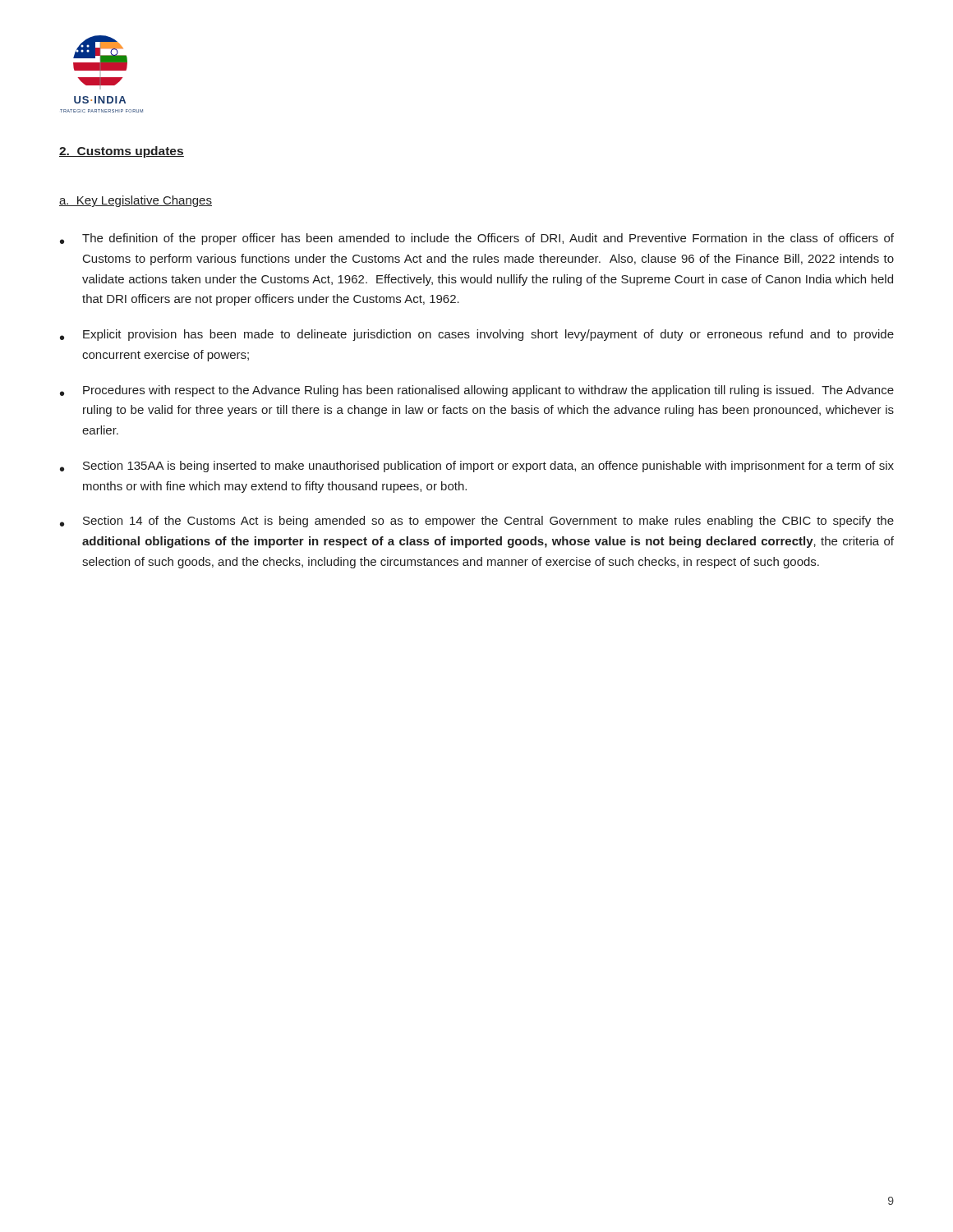953x1232 pixels.
Task: Click on the list item that reads "• Explicit provision has been"
Action: coord(476,345)
